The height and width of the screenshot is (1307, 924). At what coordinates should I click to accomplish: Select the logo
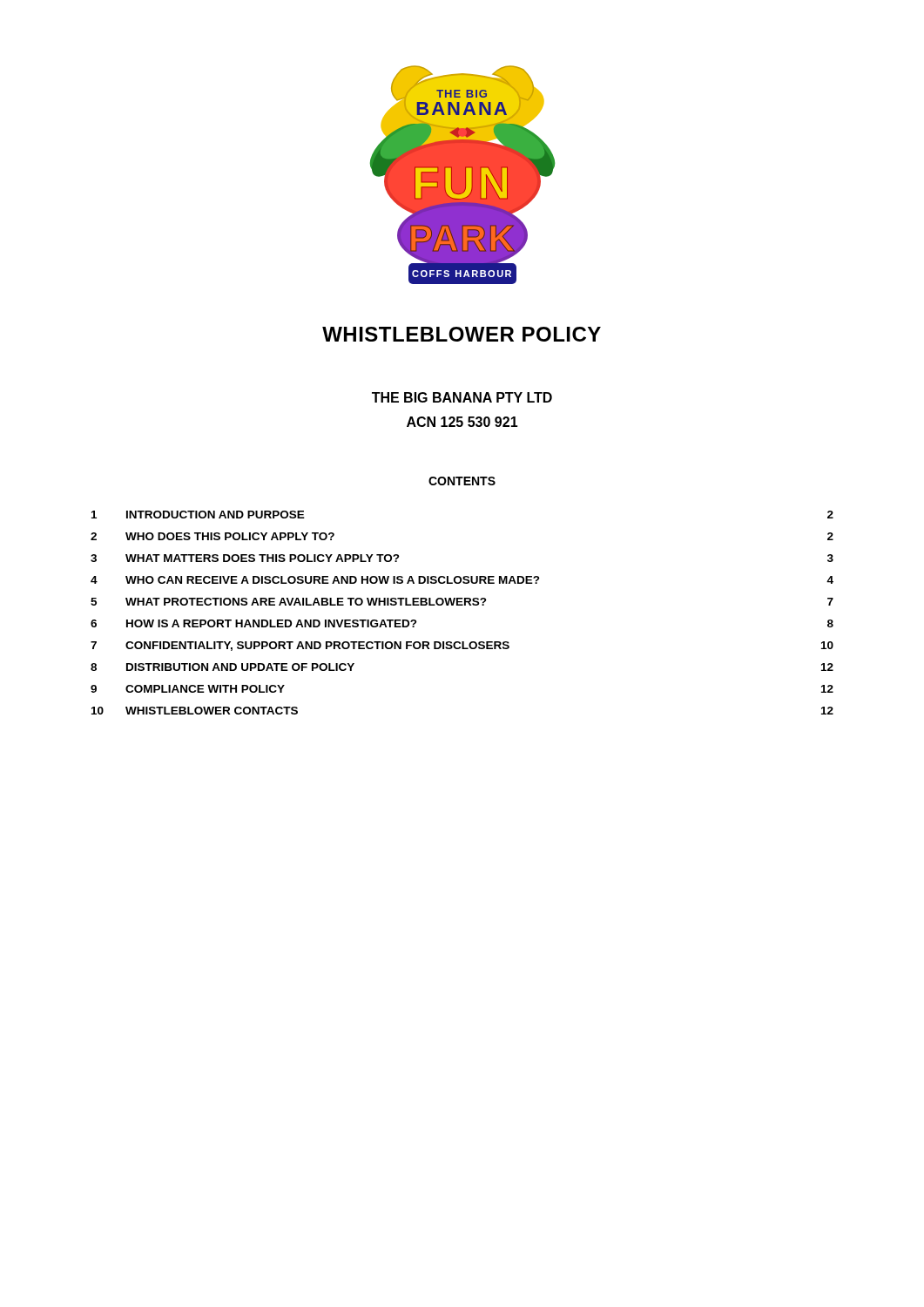tap(462, 179)
